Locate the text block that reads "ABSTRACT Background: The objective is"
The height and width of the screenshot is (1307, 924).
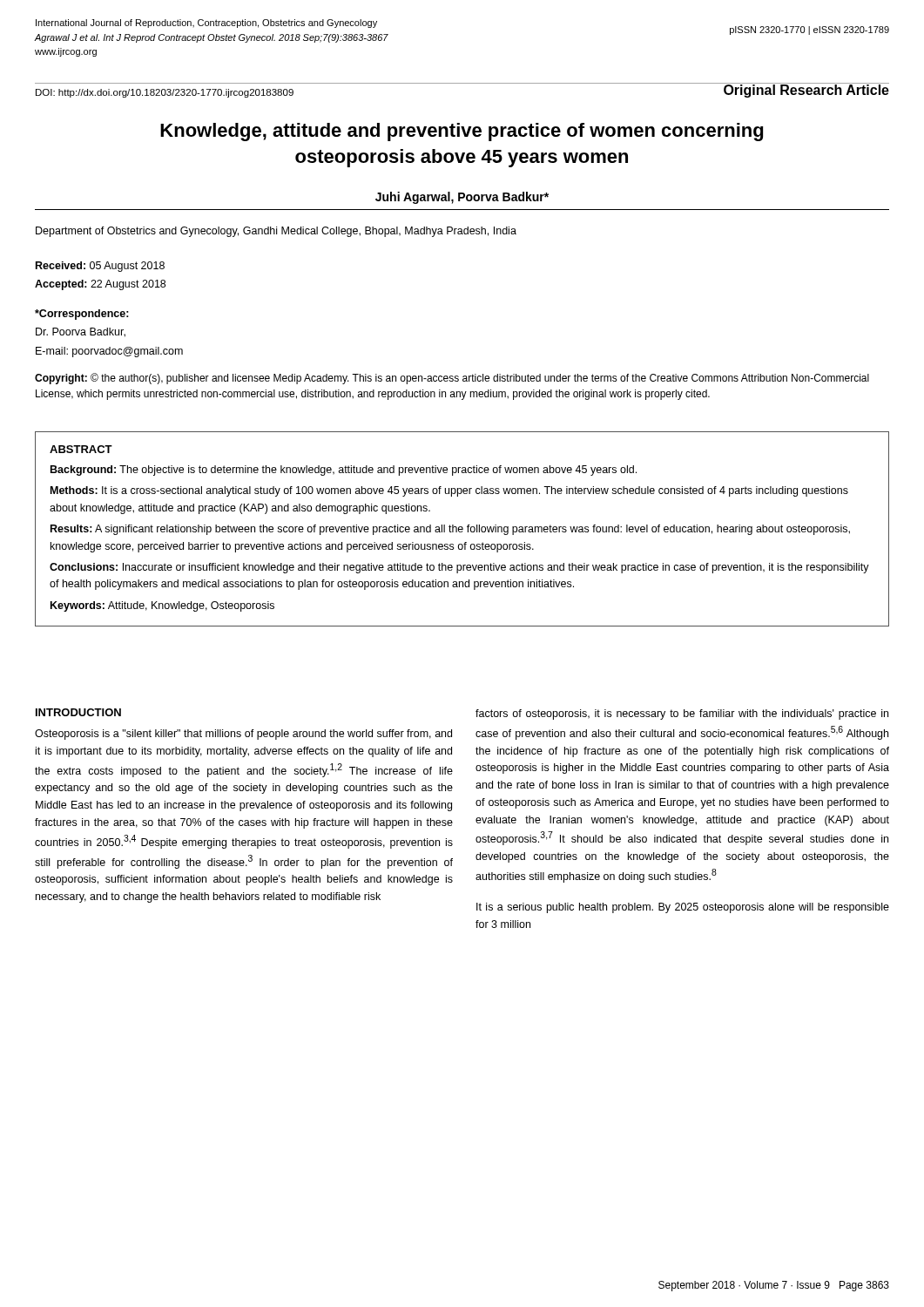pyautogui.click(x=462, y=527)
